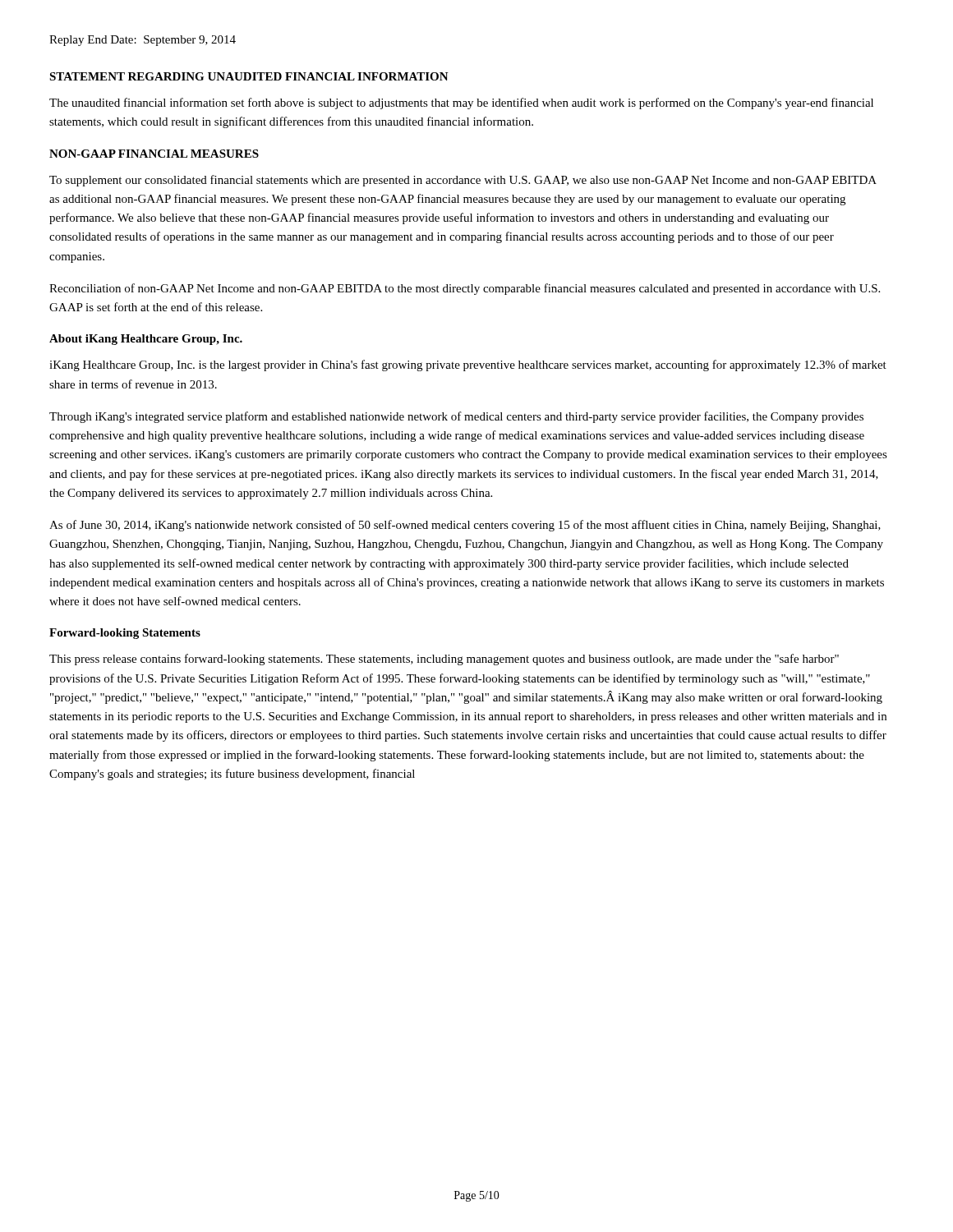
Task: Select the text block starting "Forward-looking Statements"
Action: tap(125, 633)
